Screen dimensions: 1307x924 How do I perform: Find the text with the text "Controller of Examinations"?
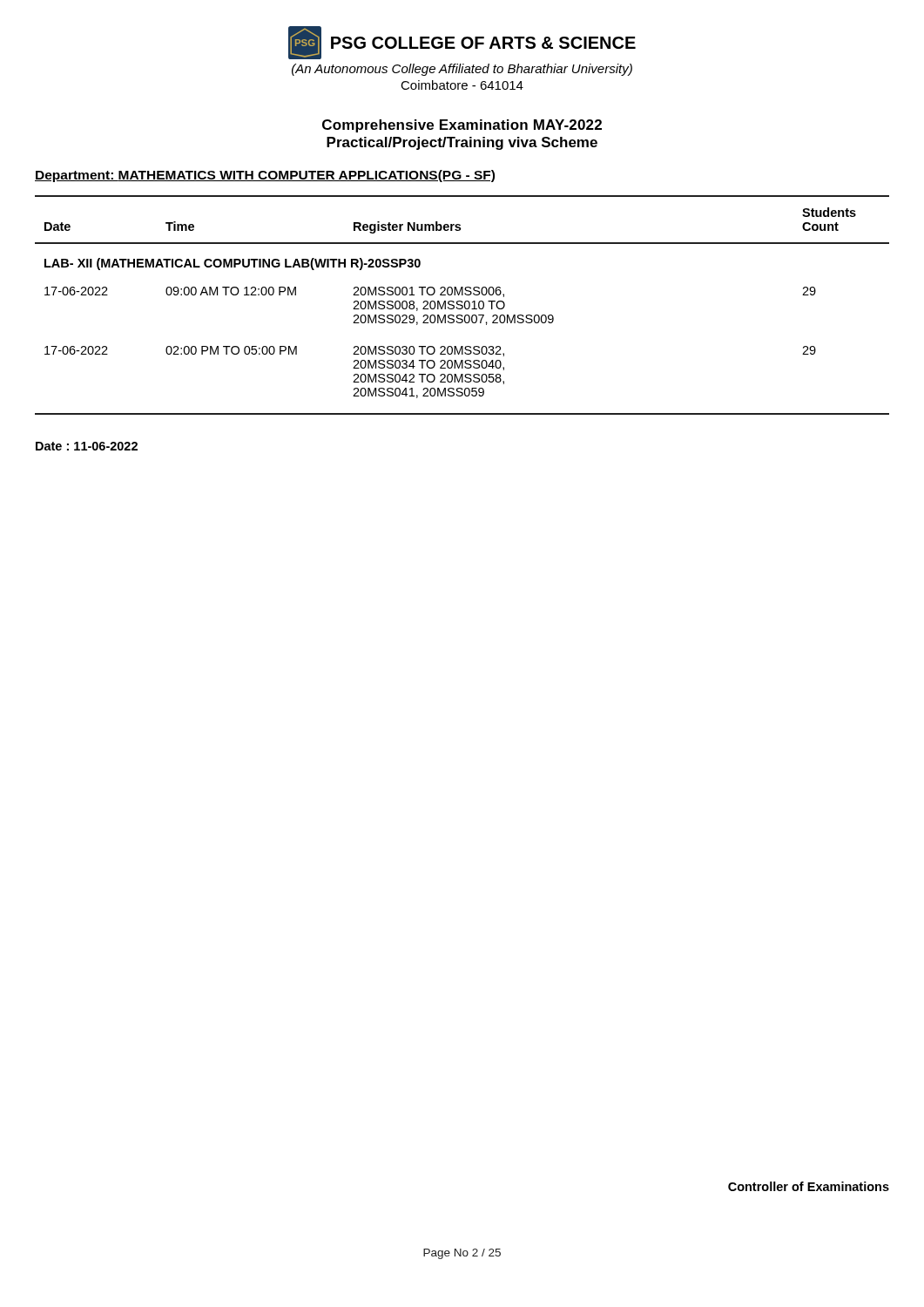(x=808, y=1187)
